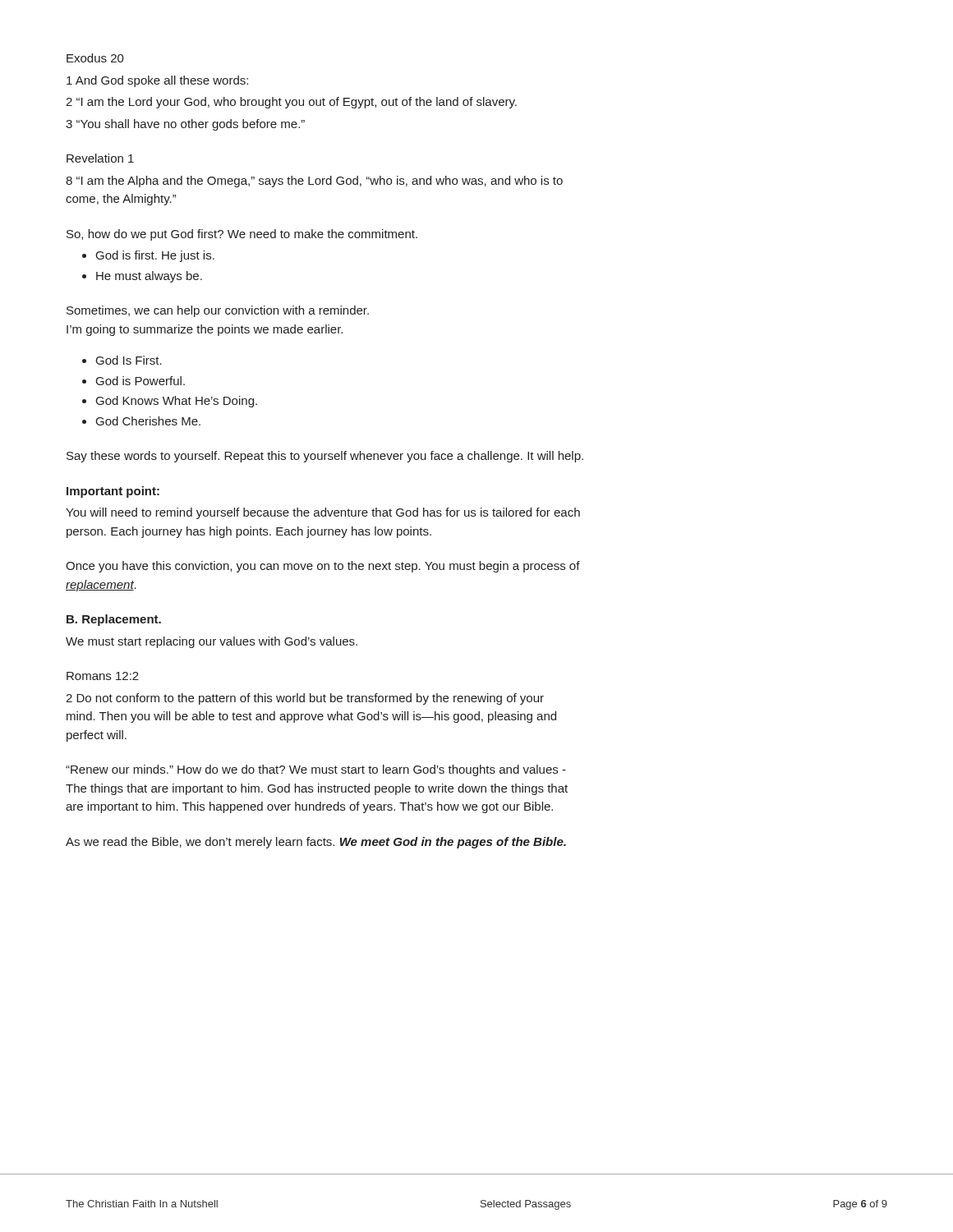Screen dimensions: 1232x953
Task: Select the element starting "Say these words to yourself."
Action: pyautogui.click(x=476, y=456)
